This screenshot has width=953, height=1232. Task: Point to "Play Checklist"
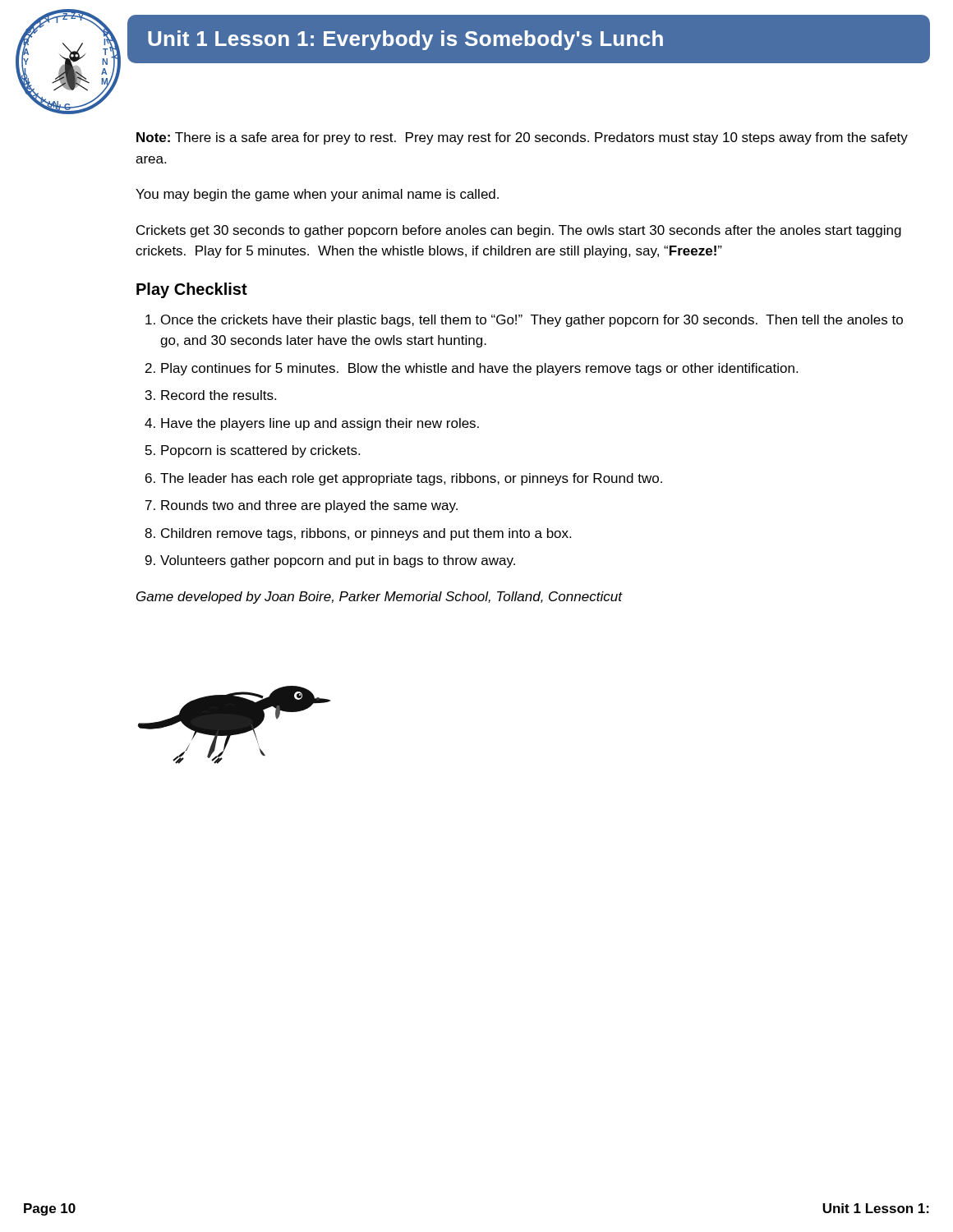[x=191, y=289]
